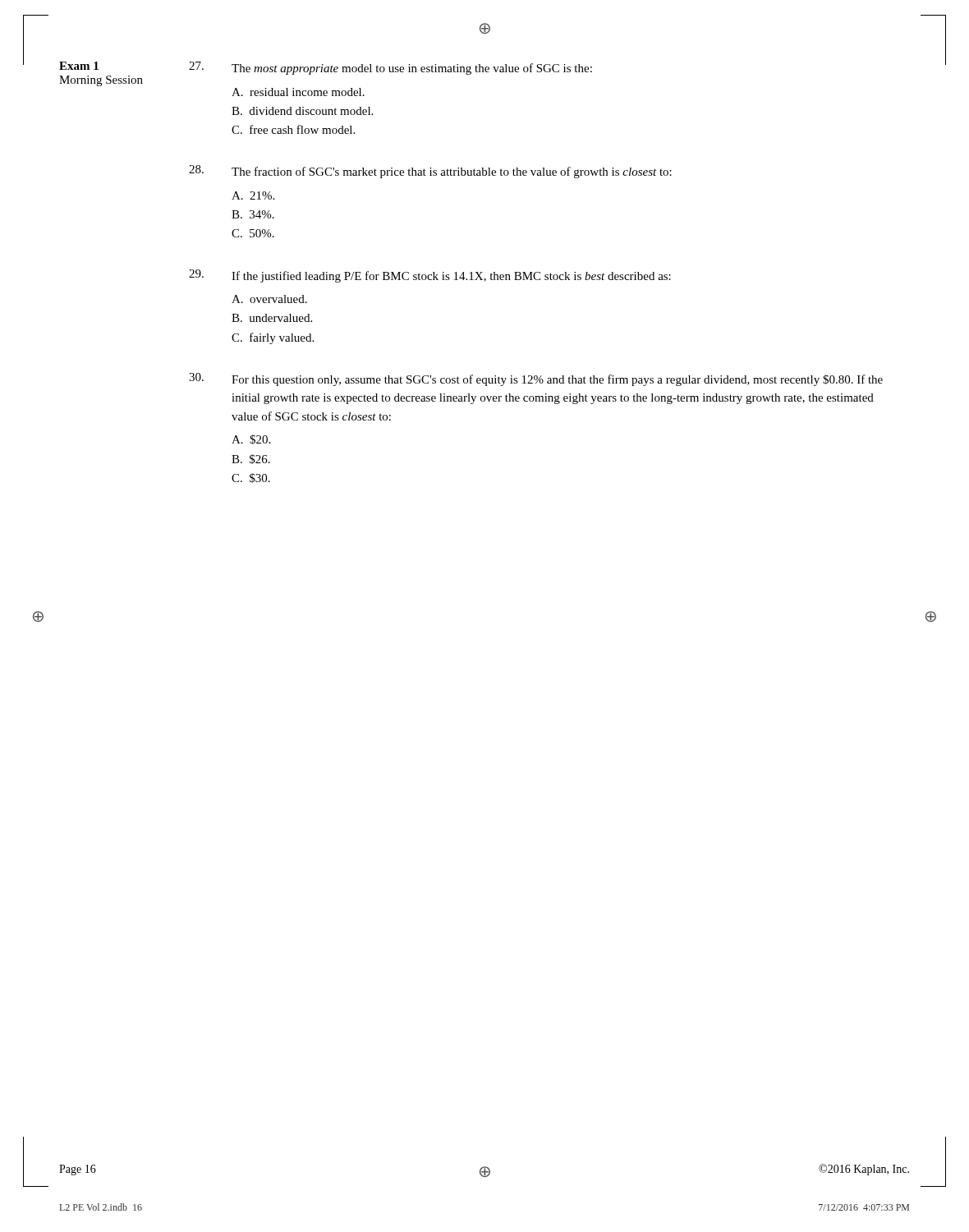Image resolution: width=969 pixels, height=1232 pixels.
Task: Point to the text starting "27. The most"
Action: [x=390, y=68]
